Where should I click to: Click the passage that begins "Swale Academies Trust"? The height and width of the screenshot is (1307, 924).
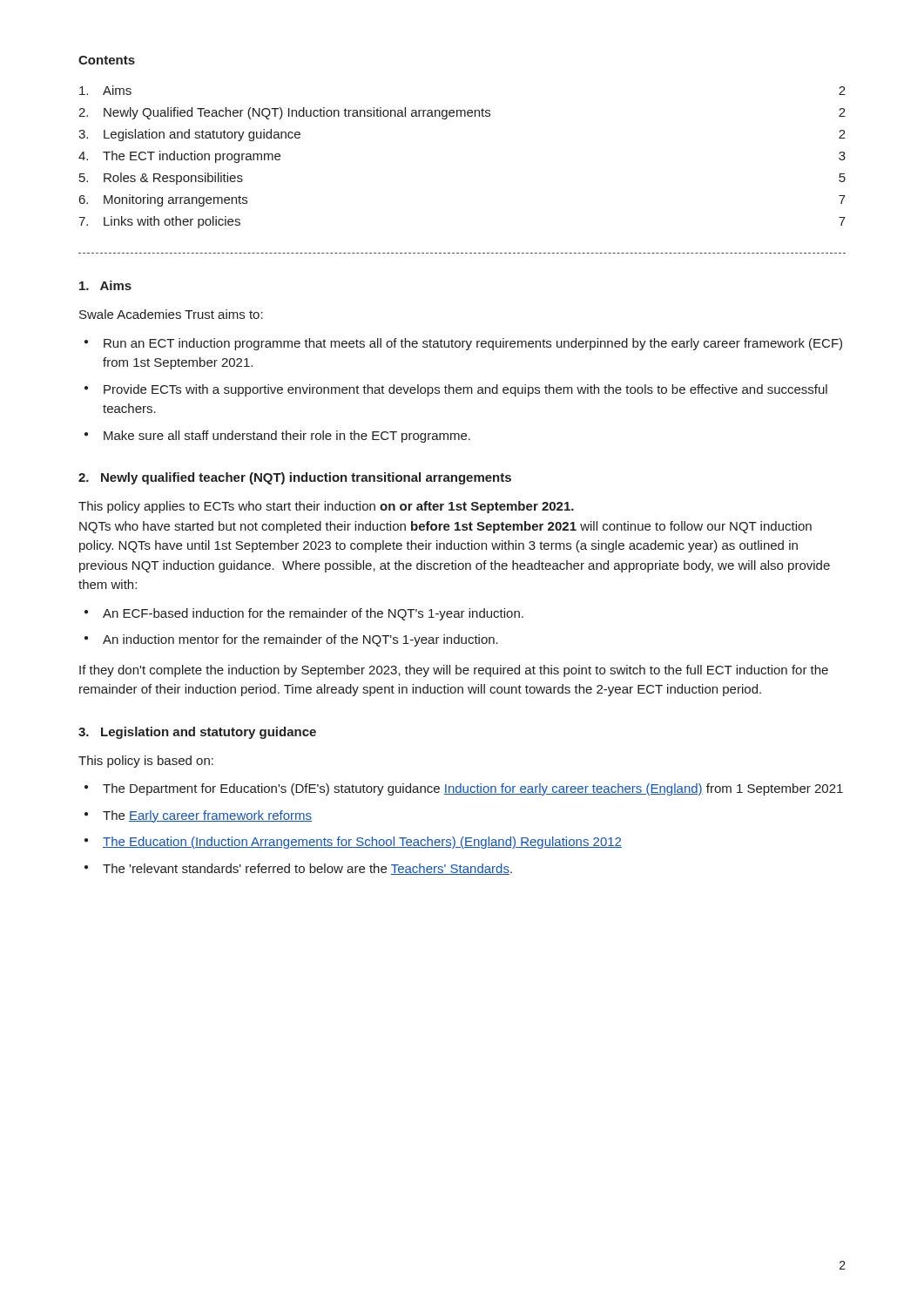(x=171, y=314)
